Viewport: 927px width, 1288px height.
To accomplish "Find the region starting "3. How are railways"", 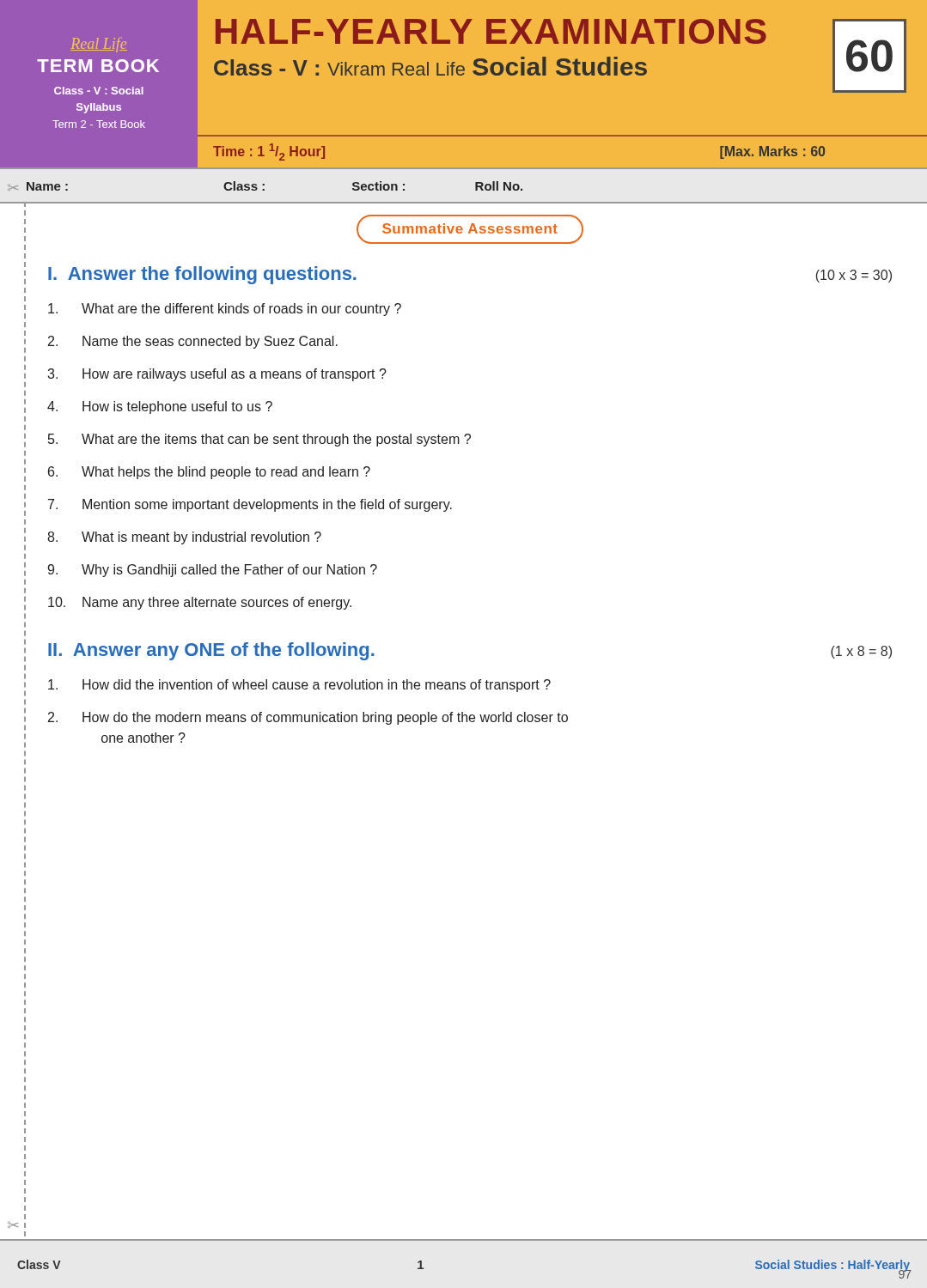I will [x=217, y=375].
